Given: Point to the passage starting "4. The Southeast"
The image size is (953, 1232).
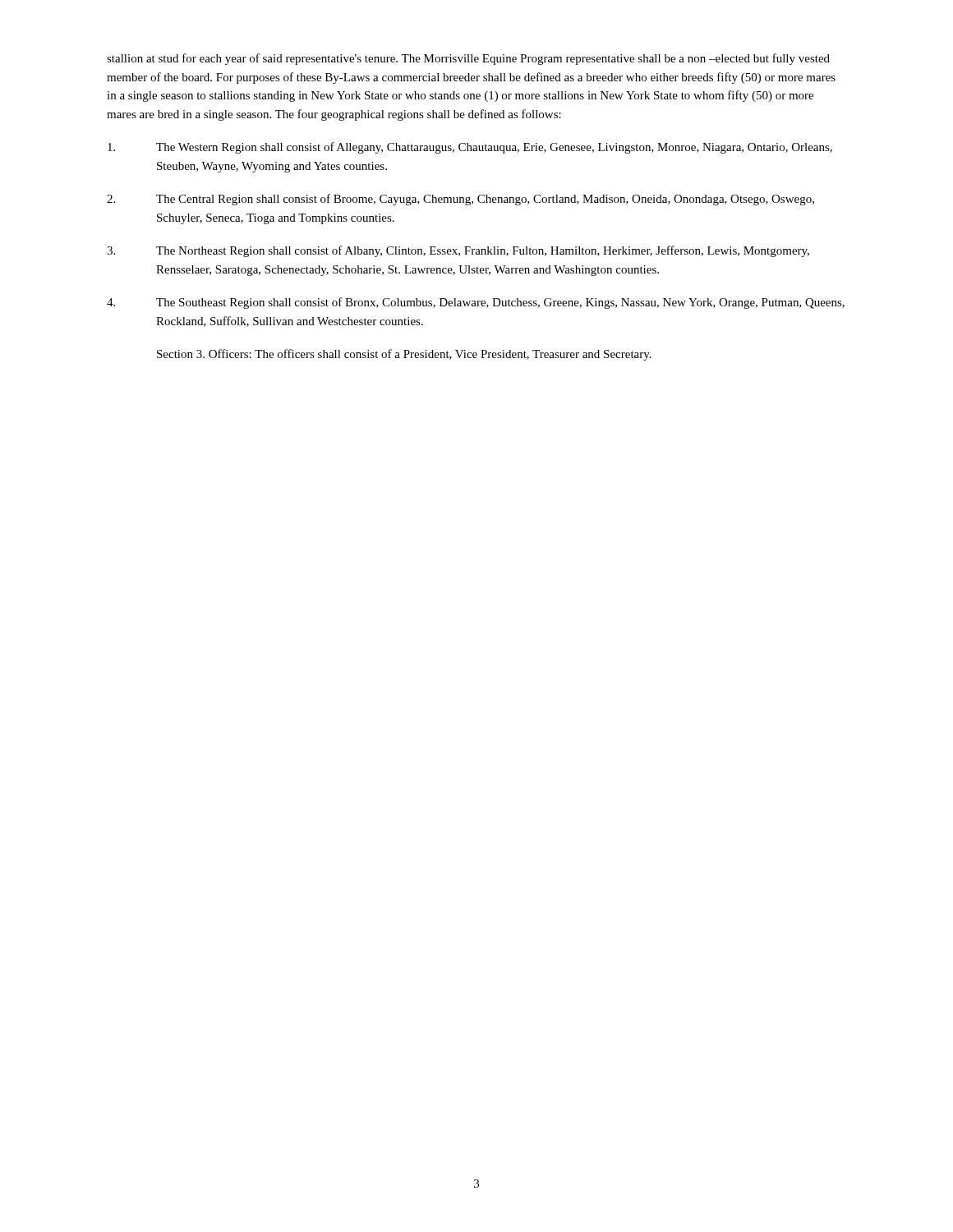Looking at the screenshot, I should (476, 312).
